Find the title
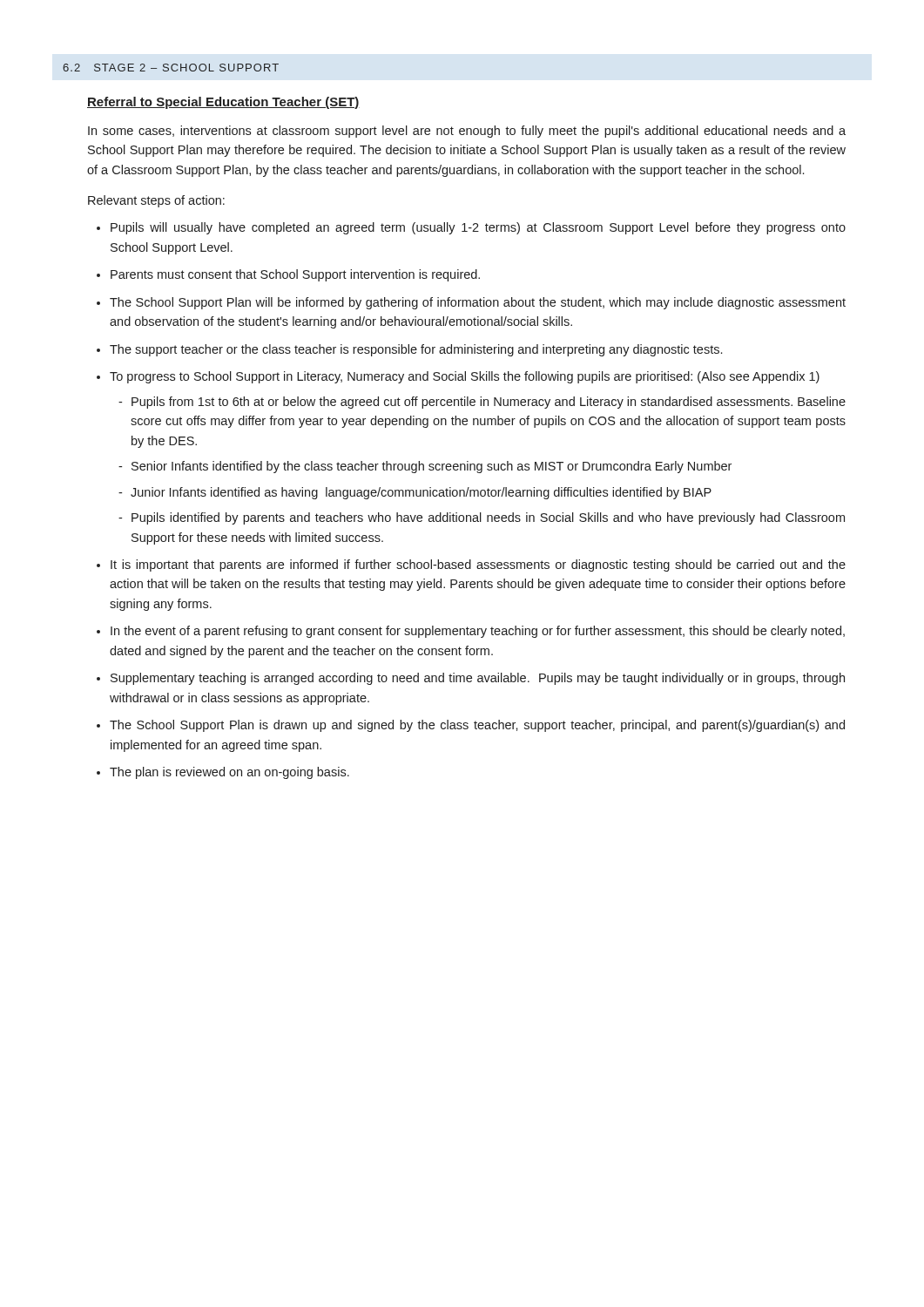The width and height of the screenshot is (924, 1307). (223, 101)
